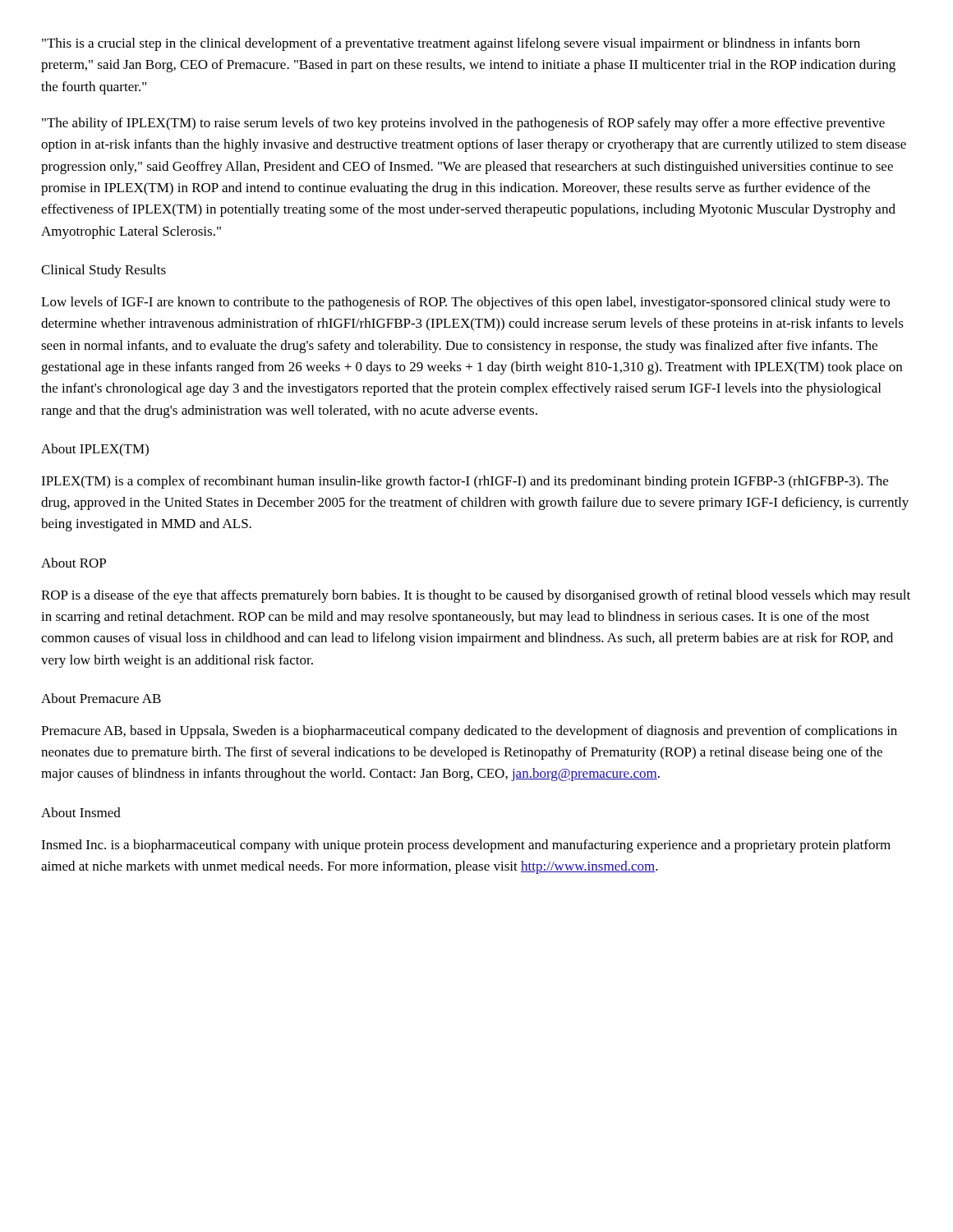
Task: Point to the block beginning ""This is a crucial"
Action: click(468, 65)
